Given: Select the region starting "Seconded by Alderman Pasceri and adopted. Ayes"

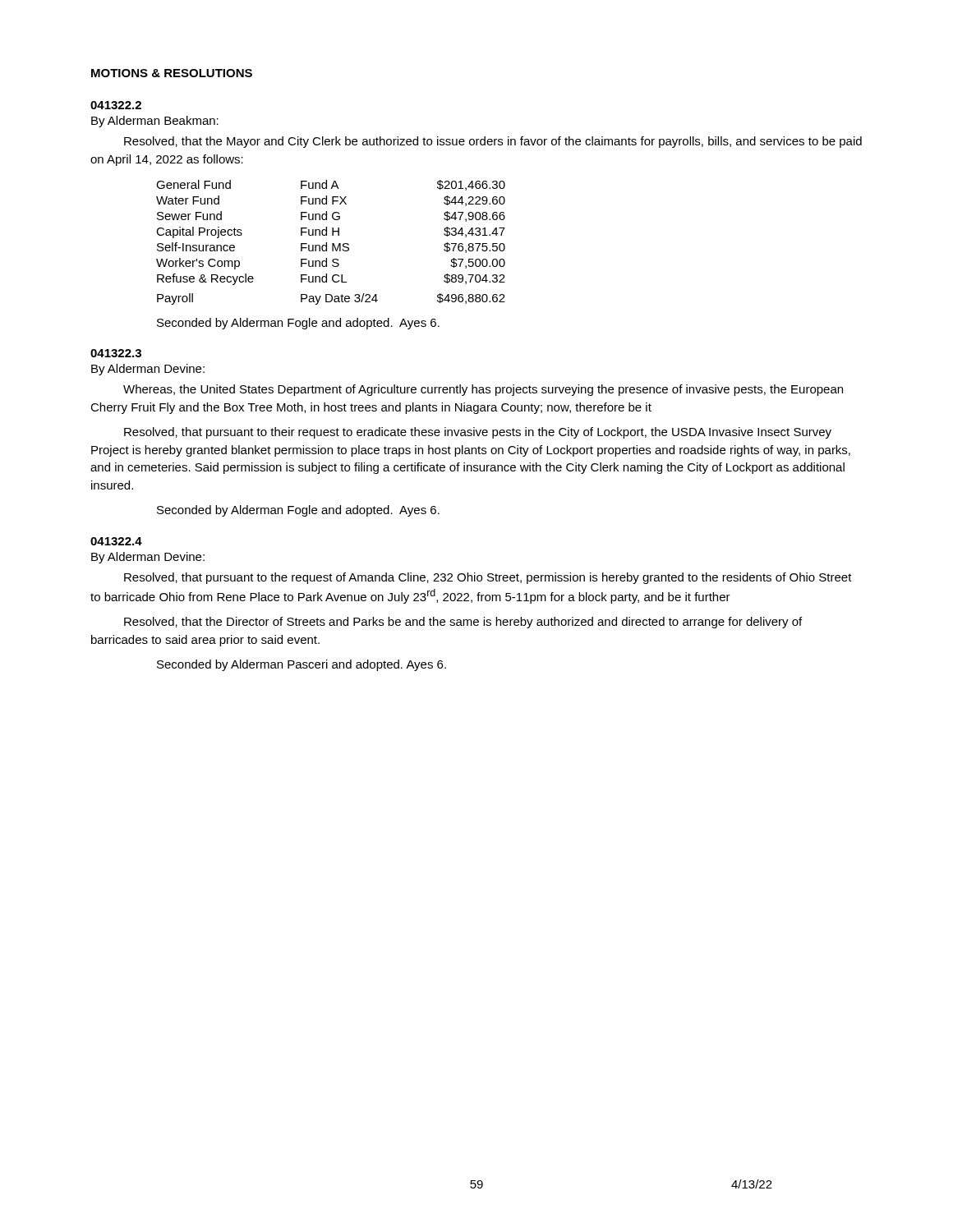Looking at the screenshot, I should (x=302, y=664).
